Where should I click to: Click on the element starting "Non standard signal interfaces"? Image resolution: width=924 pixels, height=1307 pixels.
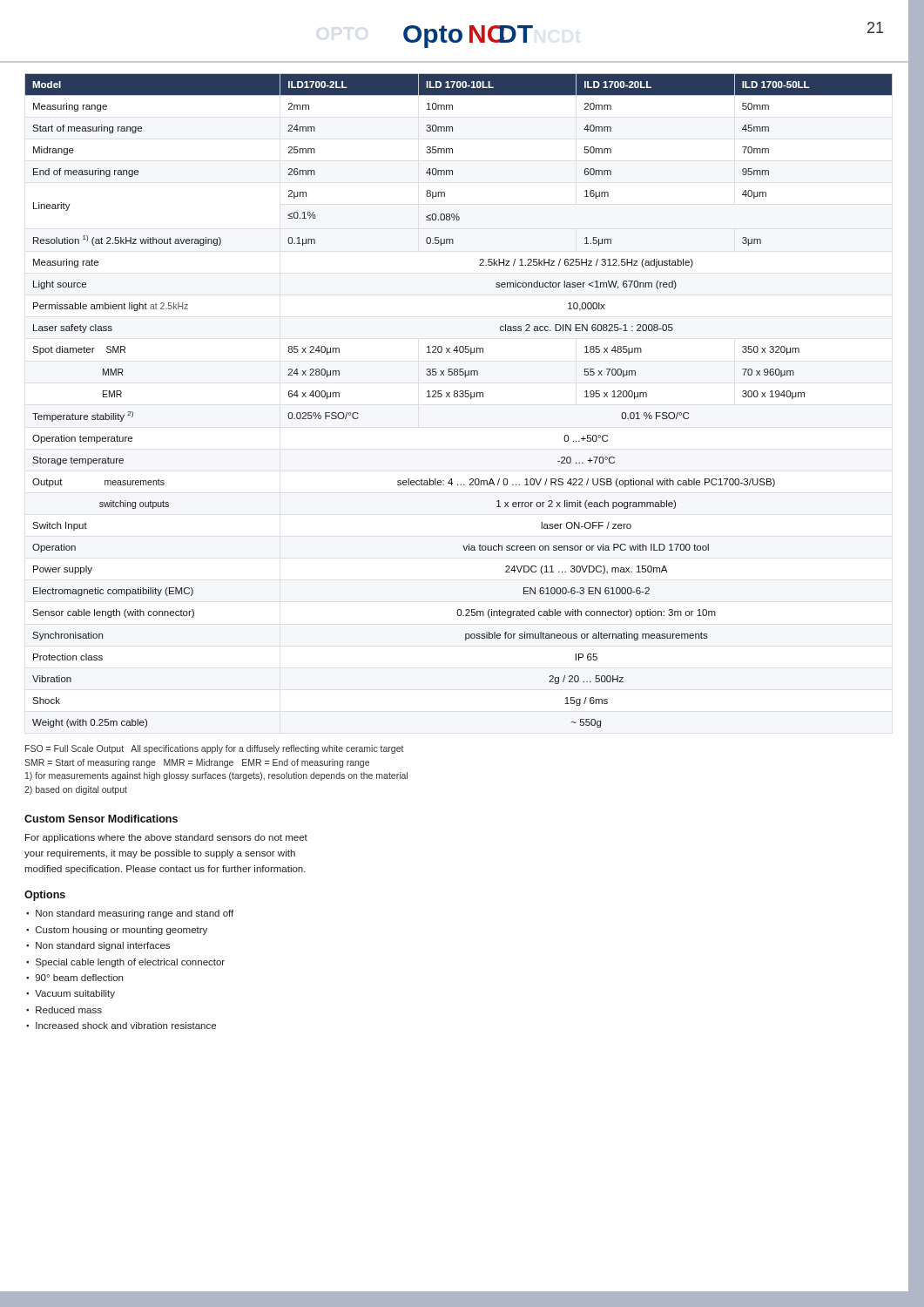tap(103, 946)
